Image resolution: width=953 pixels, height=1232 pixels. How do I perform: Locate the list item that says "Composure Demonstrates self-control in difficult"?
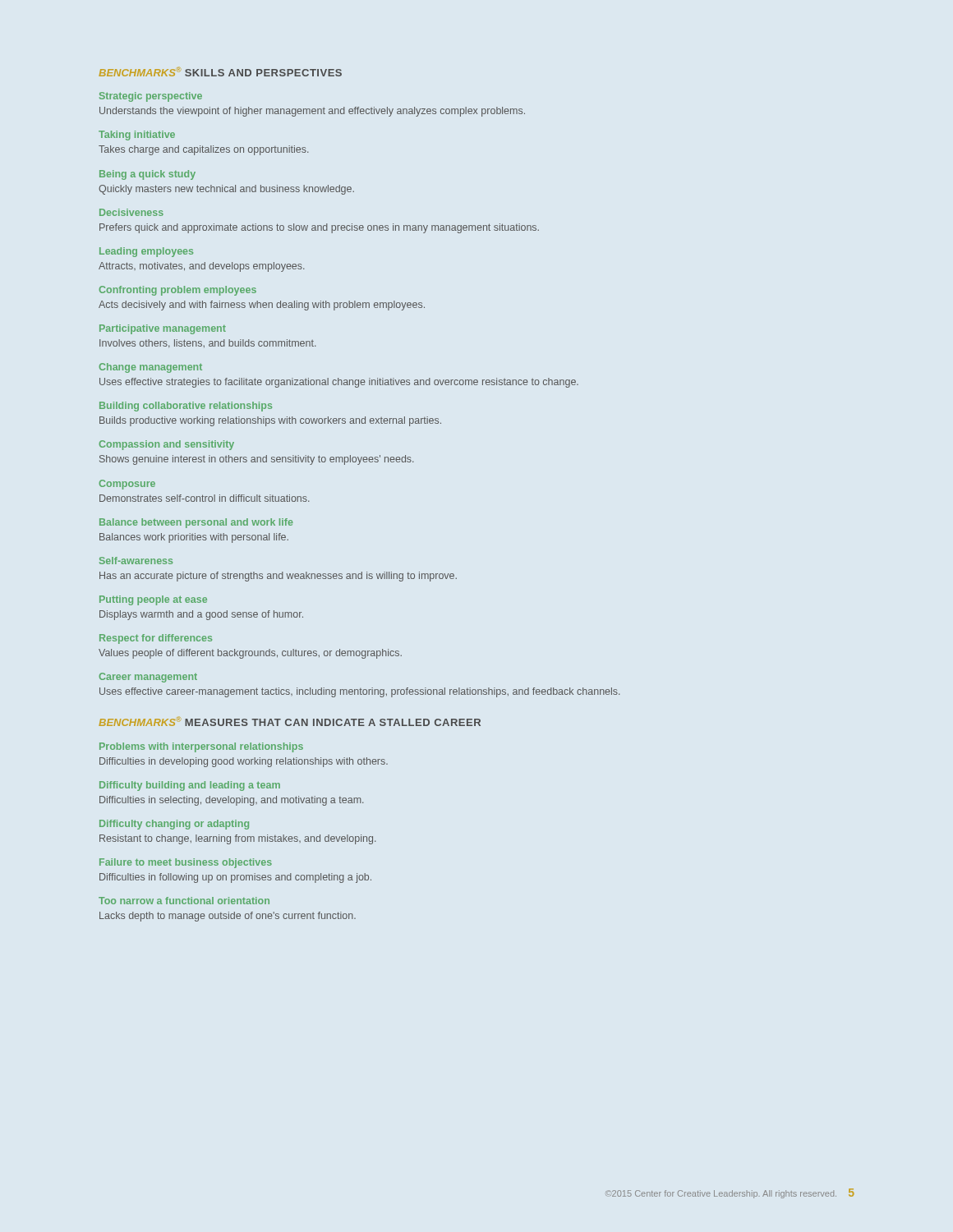coord(127,485)
